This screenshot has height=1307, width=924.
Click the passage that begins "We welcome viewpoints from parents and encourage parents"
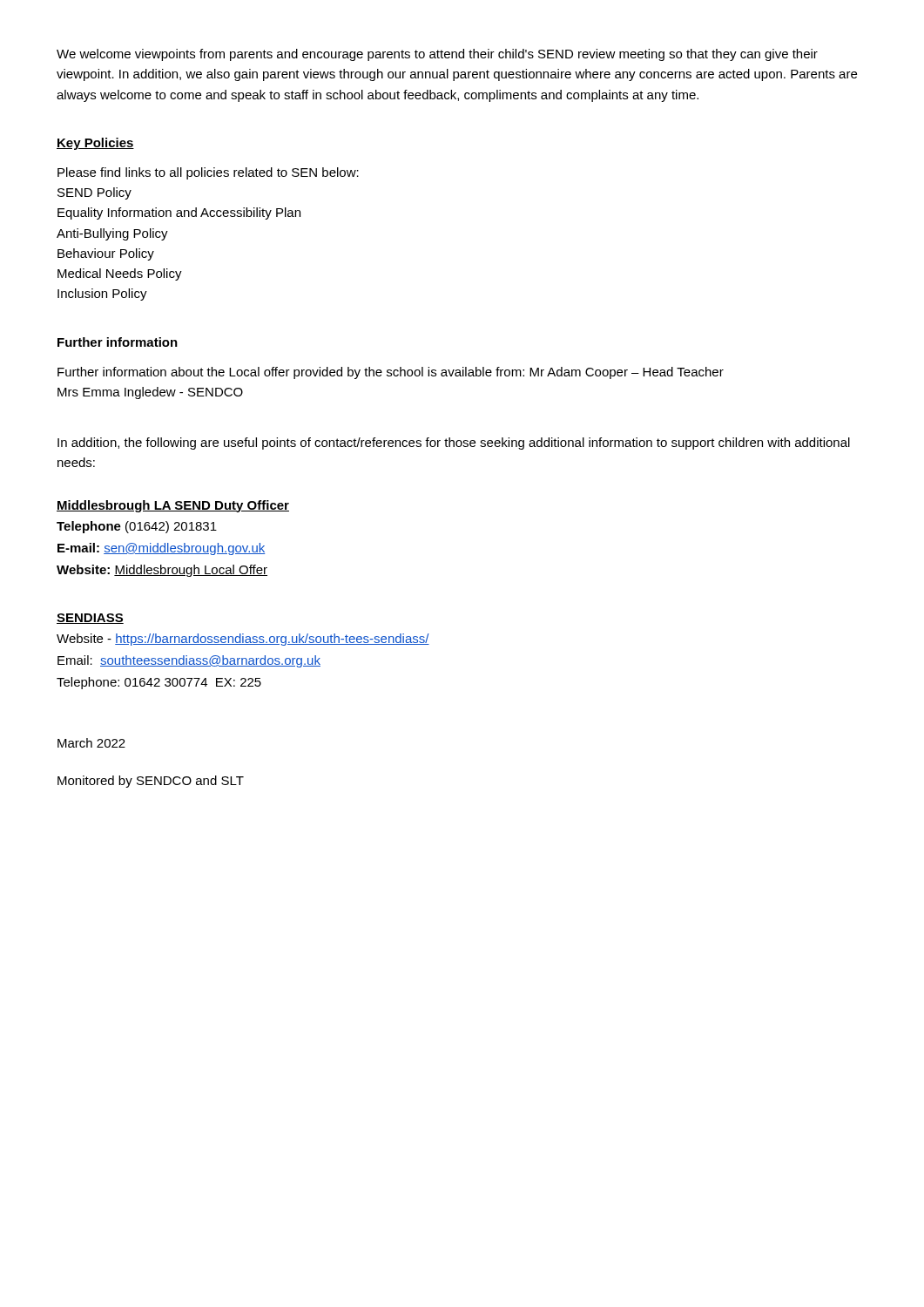(x=457, y=74)
